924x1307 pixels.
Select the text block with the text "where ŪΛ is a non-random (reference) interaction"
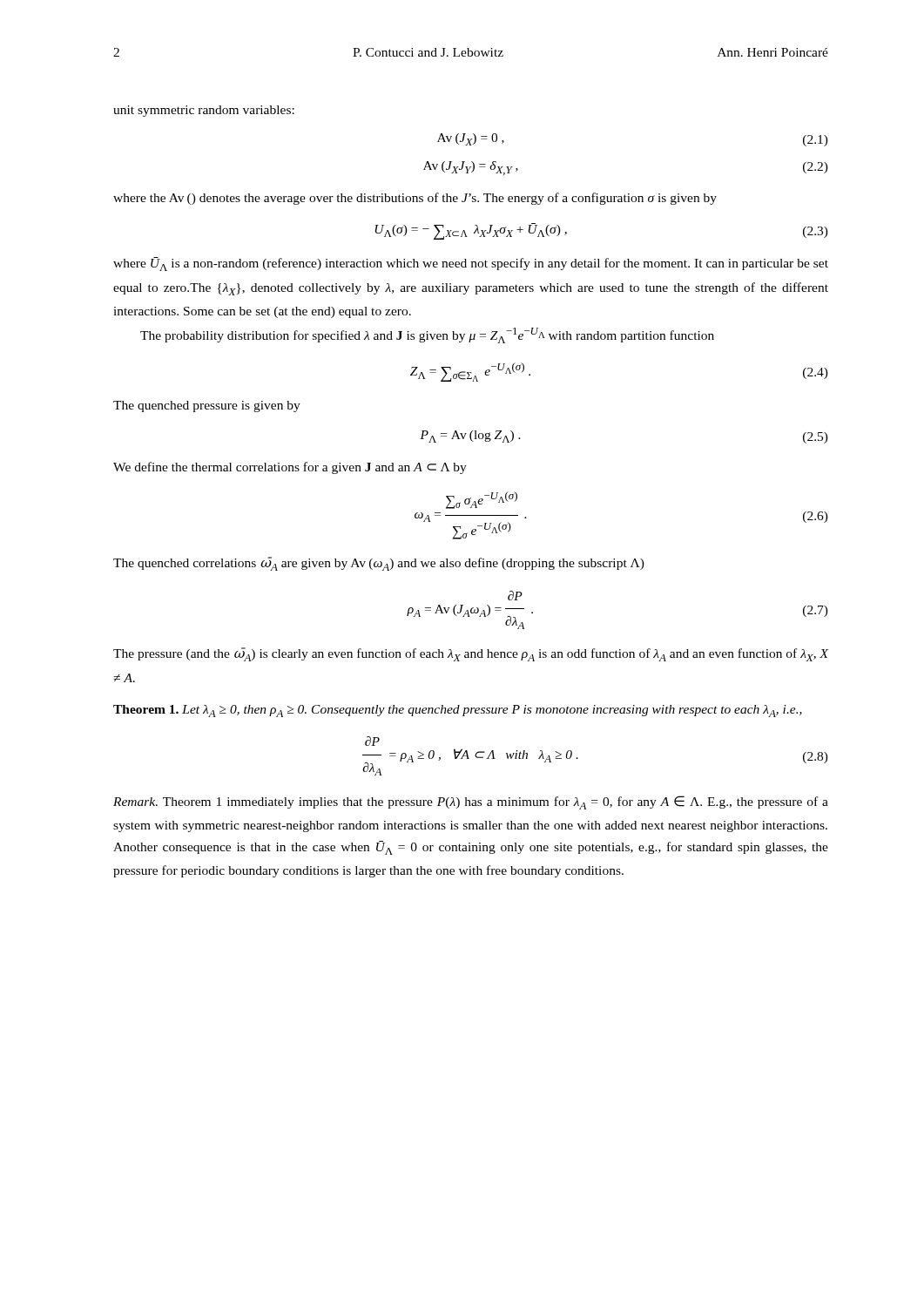click(471, 288)
